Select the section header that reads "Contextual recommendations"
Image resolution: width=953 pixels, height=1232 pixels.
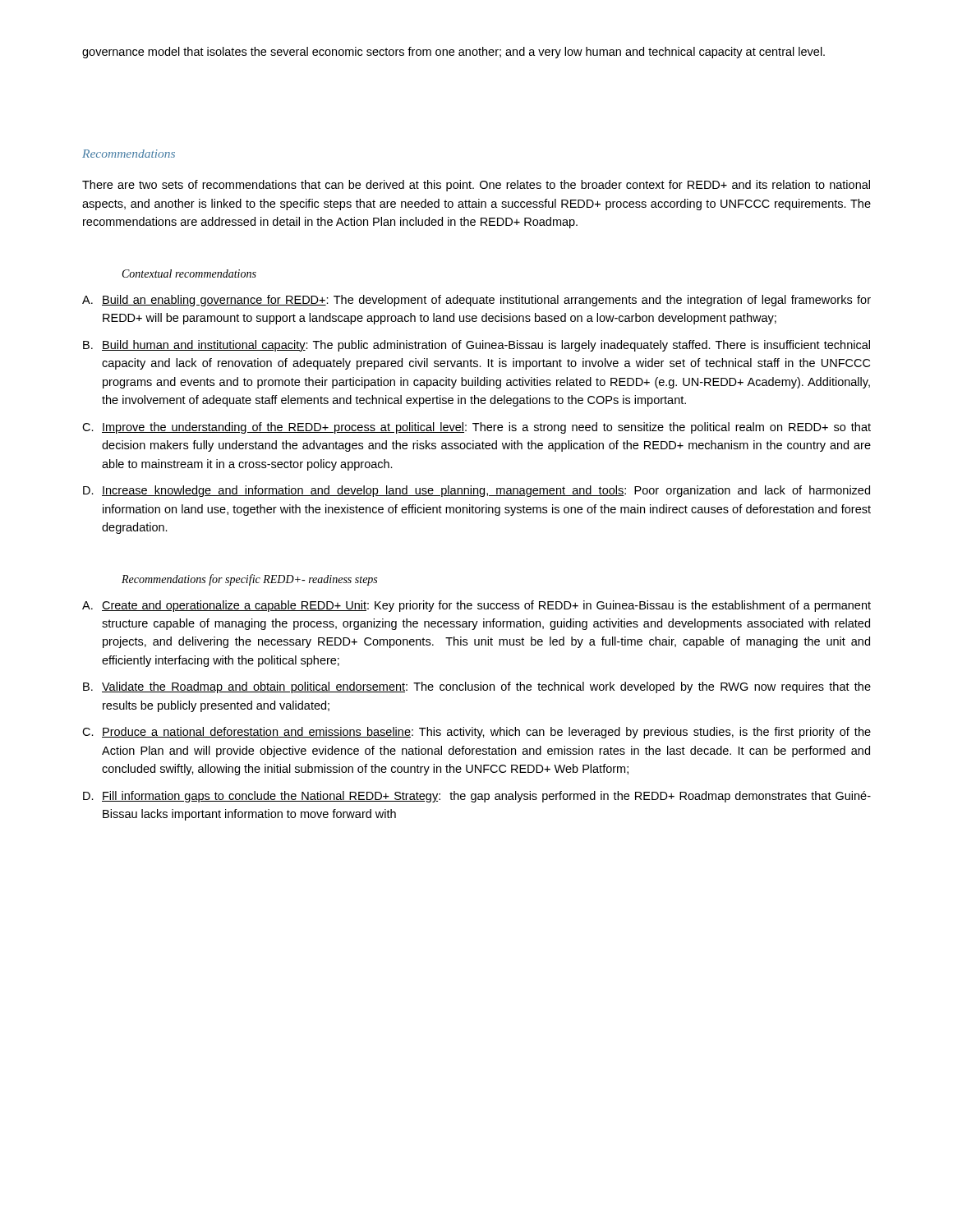click(189, 274)
